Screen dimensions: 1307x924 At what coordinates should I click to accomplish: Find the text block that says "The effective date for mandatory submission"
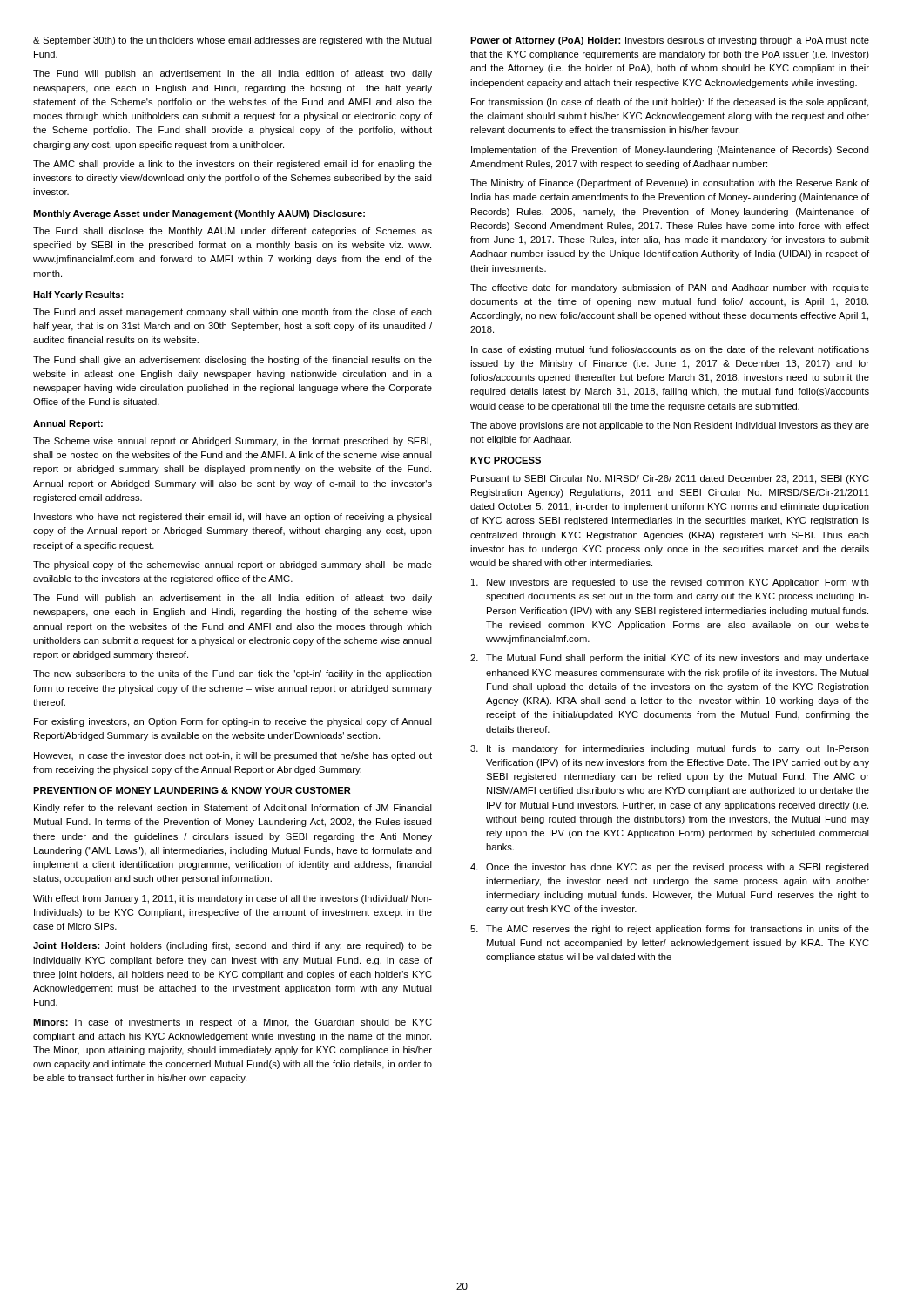click(x=670, y=309)
